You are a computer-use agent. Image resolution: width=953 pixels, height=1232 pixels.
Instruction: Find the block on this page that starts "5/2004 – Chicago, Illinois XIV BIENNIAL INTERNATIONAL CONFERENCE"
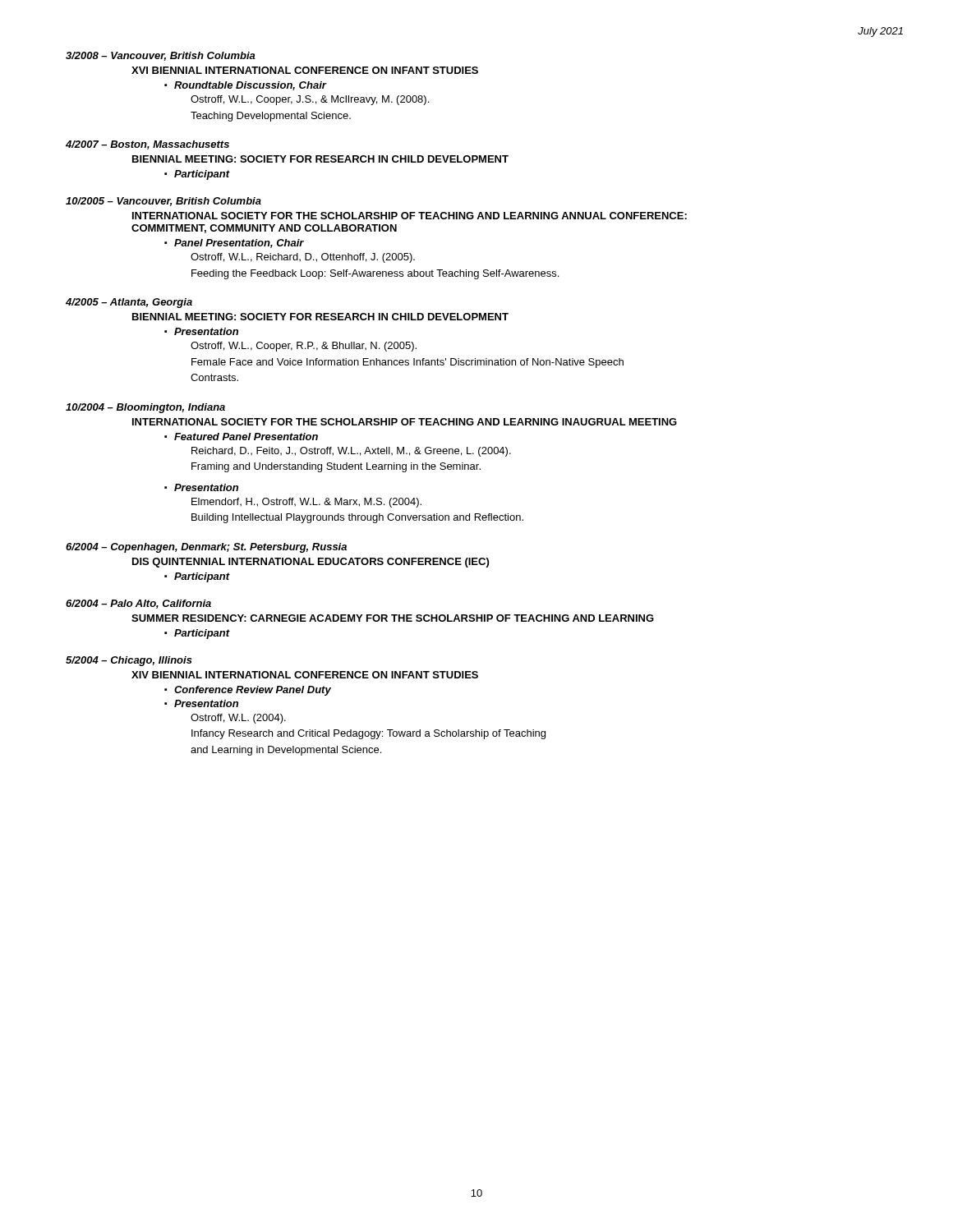129,661
